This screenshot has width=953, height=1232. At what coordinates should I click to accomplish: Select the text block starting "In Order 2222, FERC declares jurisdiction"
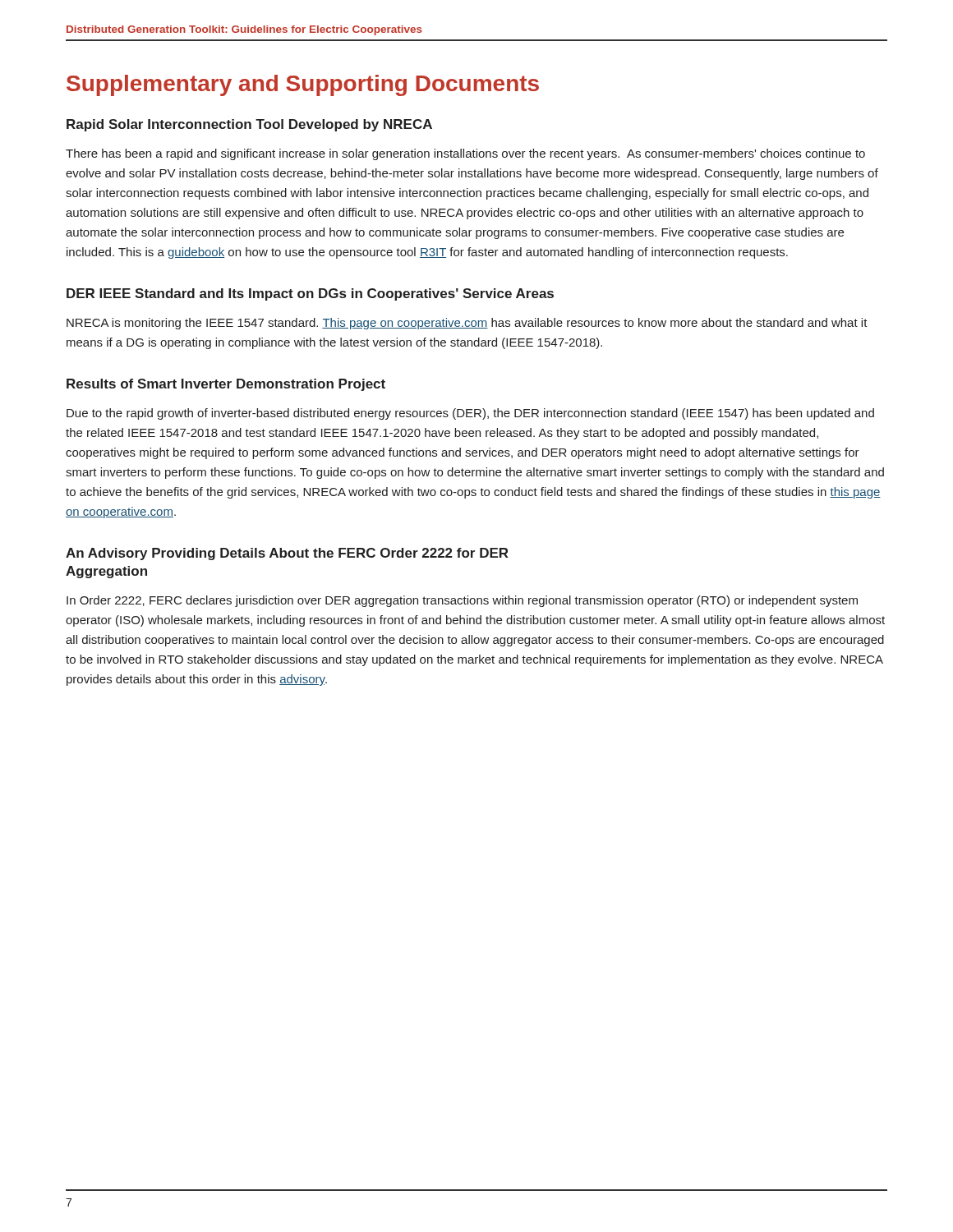(x=476, y=640)
